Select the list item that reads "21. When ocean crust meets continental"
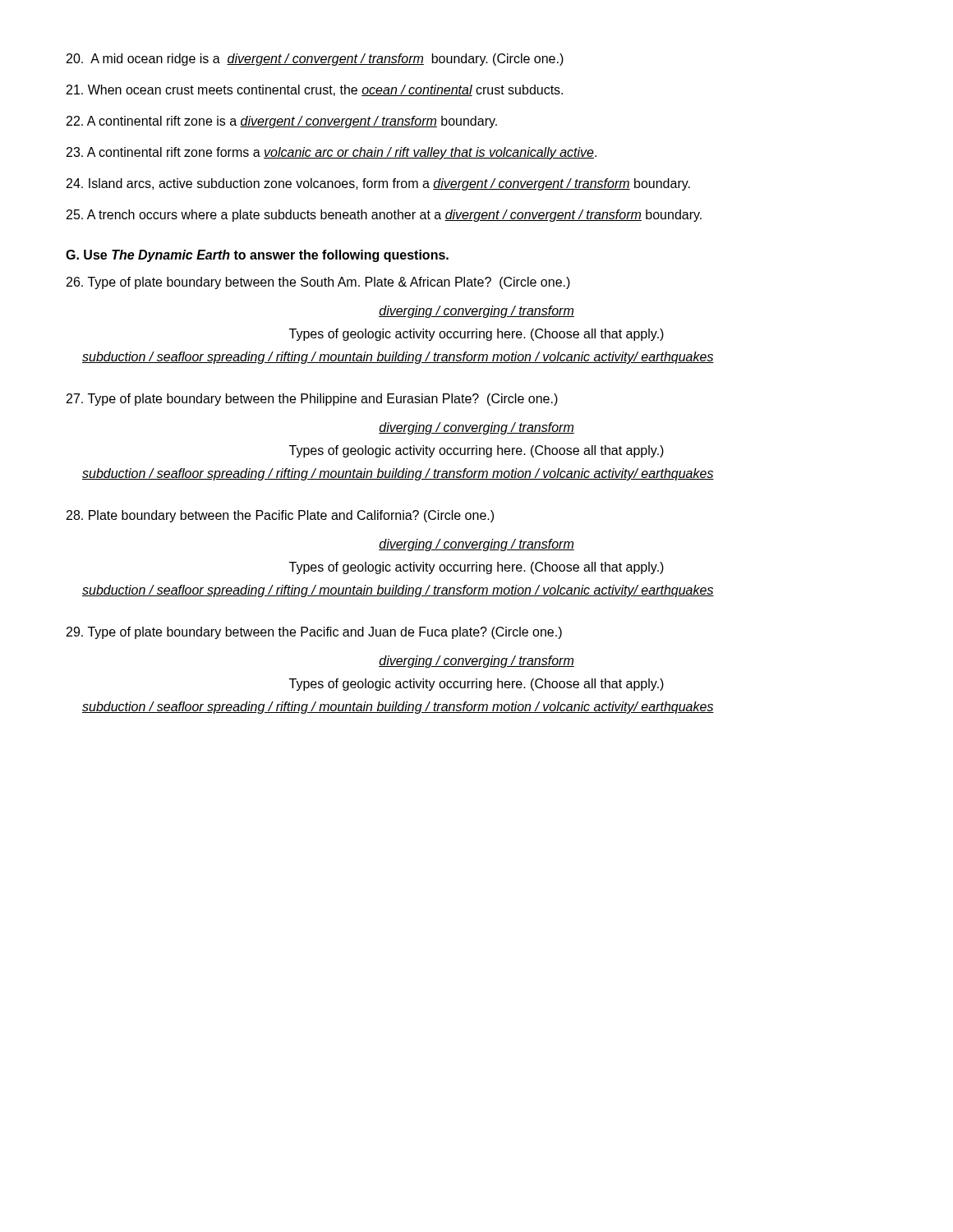Image resolution: width=953 pixels, height=1232 pixels. click(x=315, y=90)
